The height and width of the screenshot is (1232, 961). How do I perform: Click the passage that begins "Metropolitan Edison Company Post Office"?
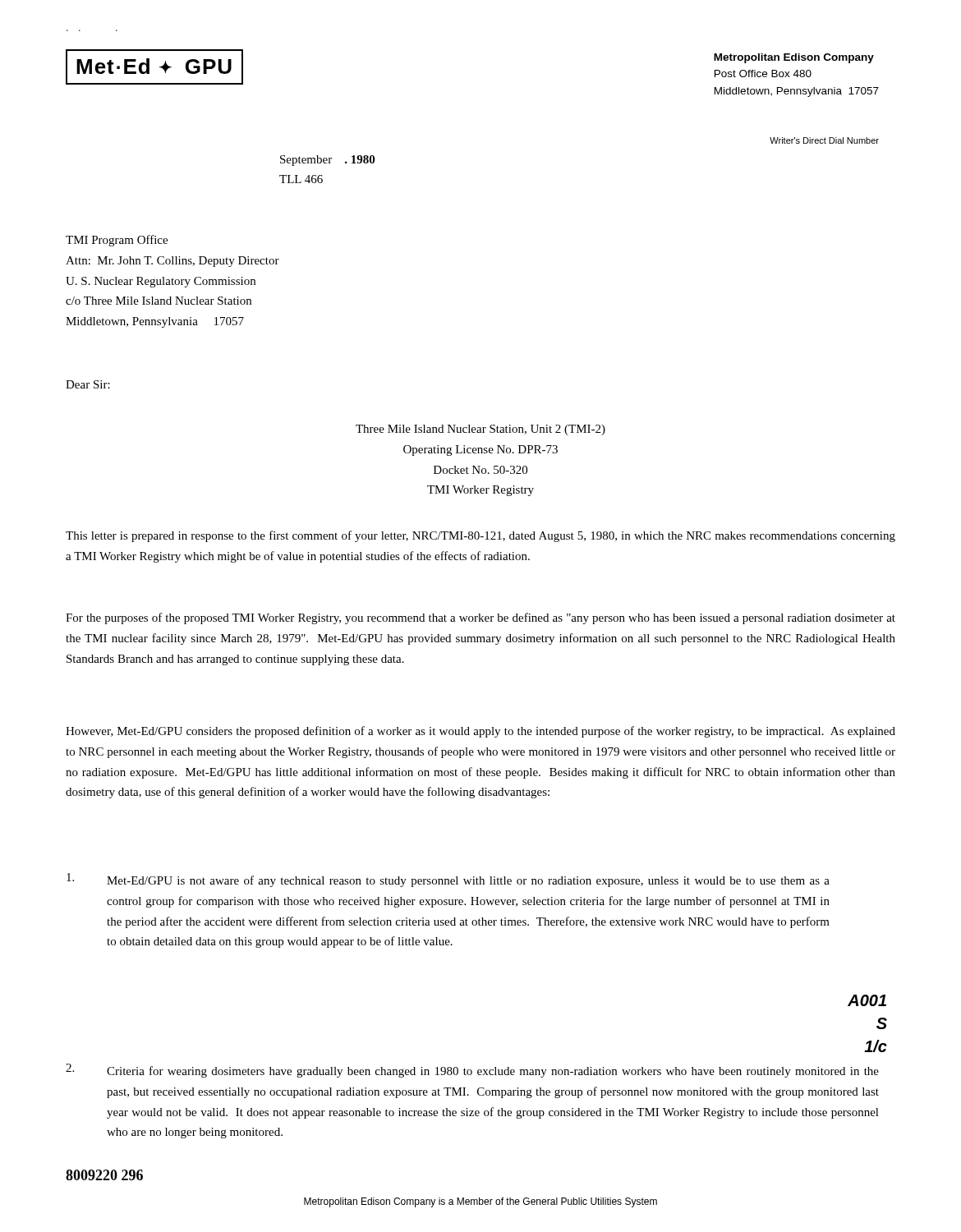[x=796, y=74]
